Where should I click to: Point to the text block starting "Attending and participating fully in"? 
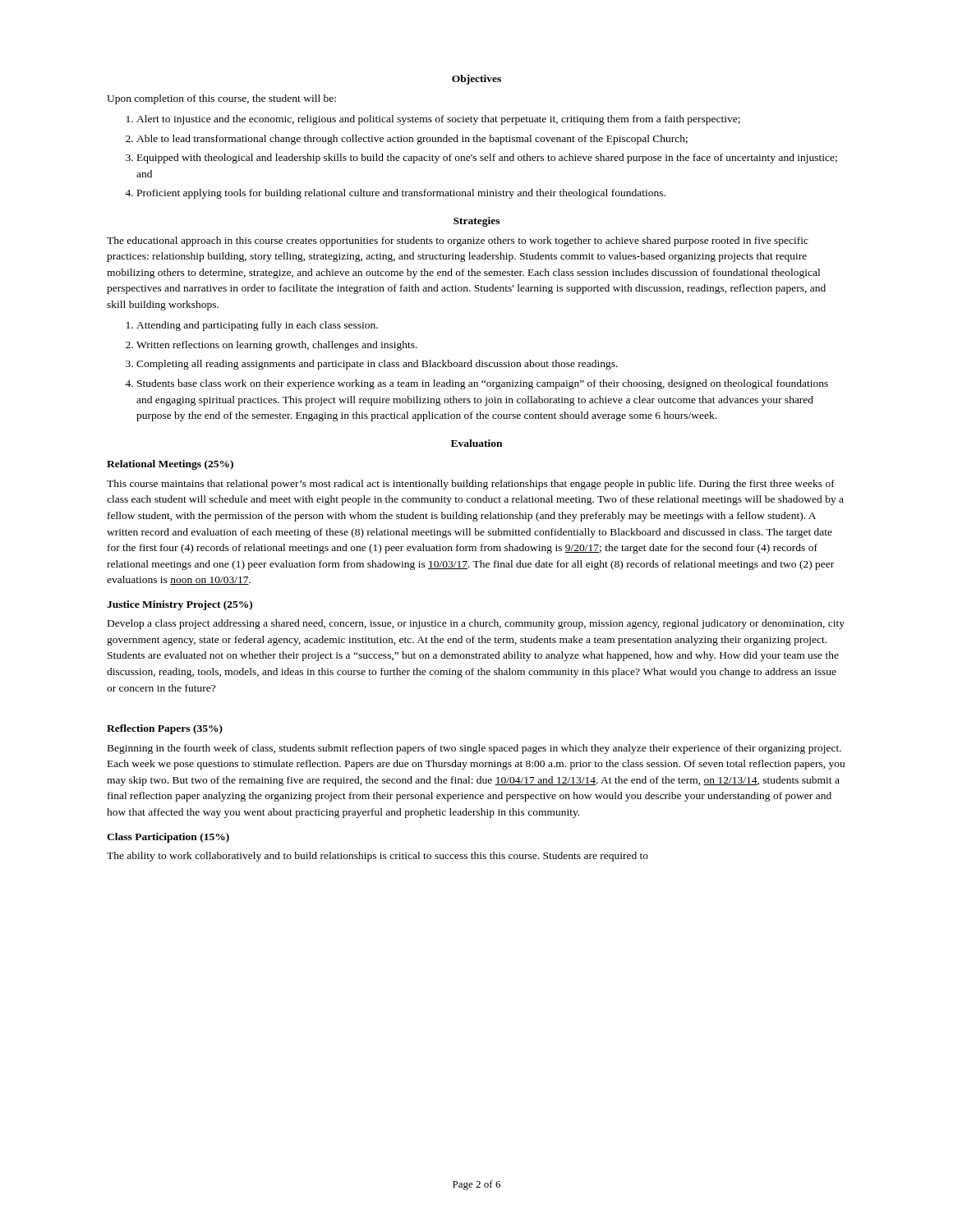pos(257,325)
